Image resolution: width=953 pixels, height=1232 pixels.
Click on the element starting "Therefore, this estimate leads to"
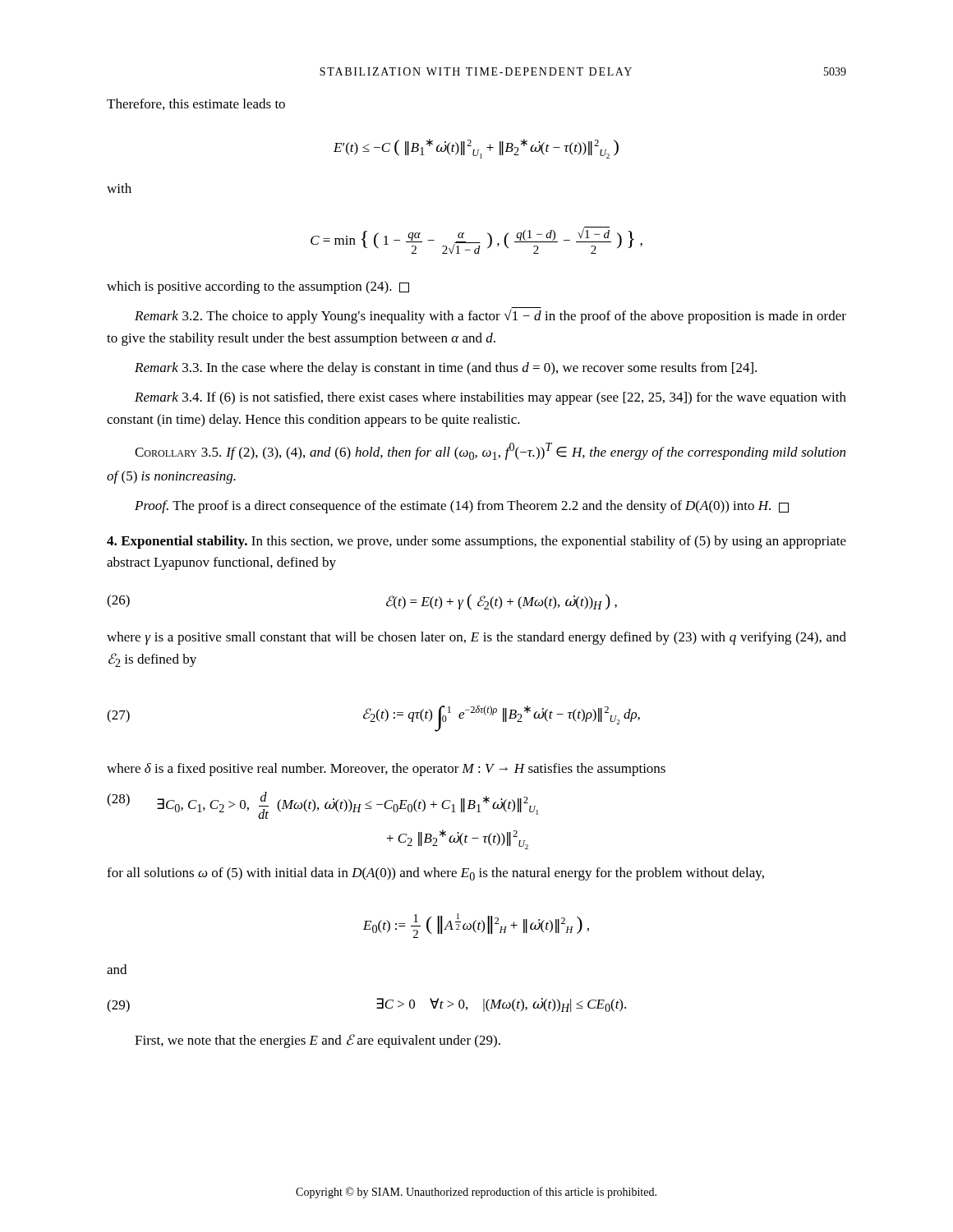(x=196, y=104)
